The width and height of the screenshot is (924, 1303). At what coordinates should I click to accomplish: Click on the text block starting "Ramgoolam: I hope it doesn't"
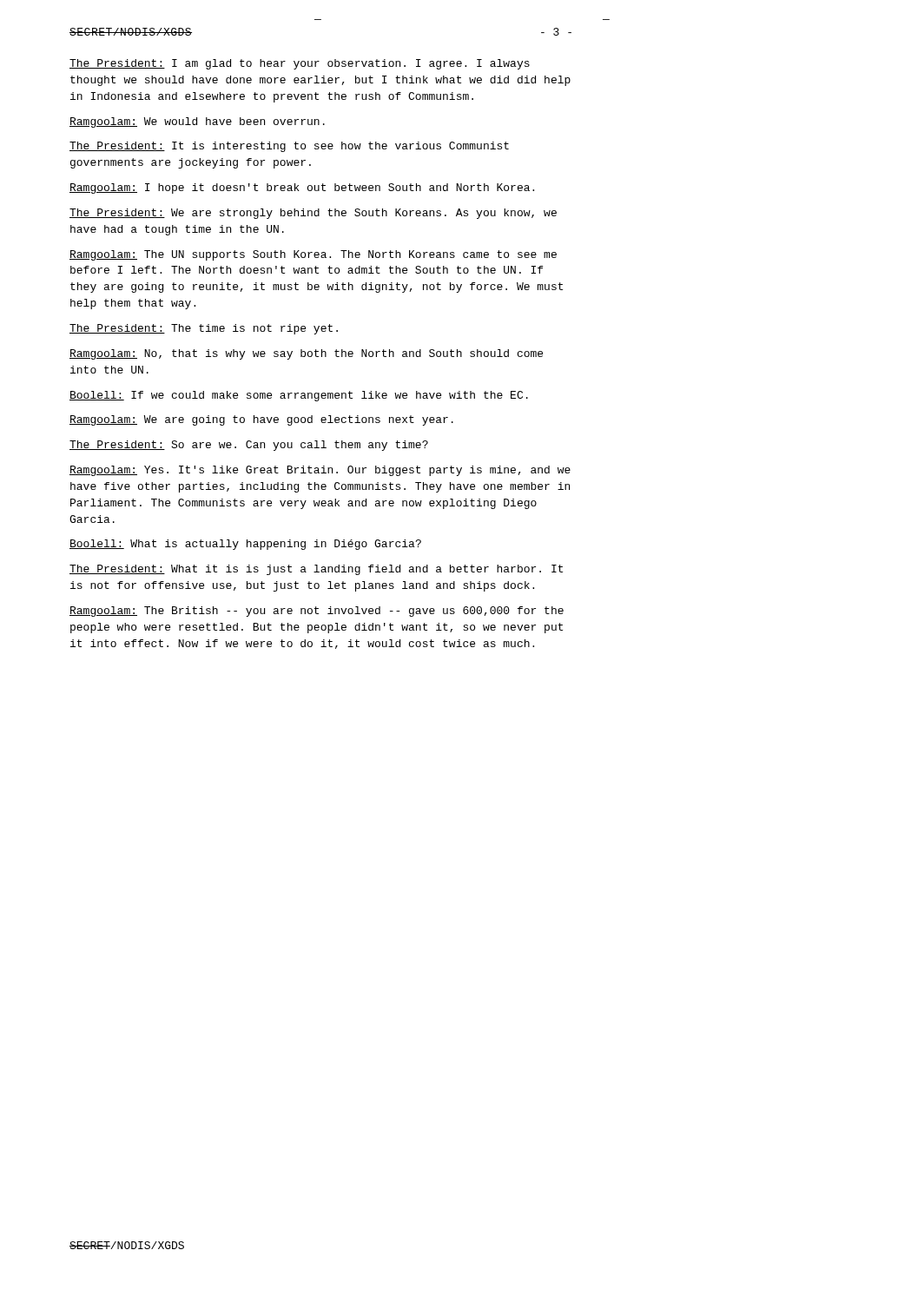click(x=303, y=188)
